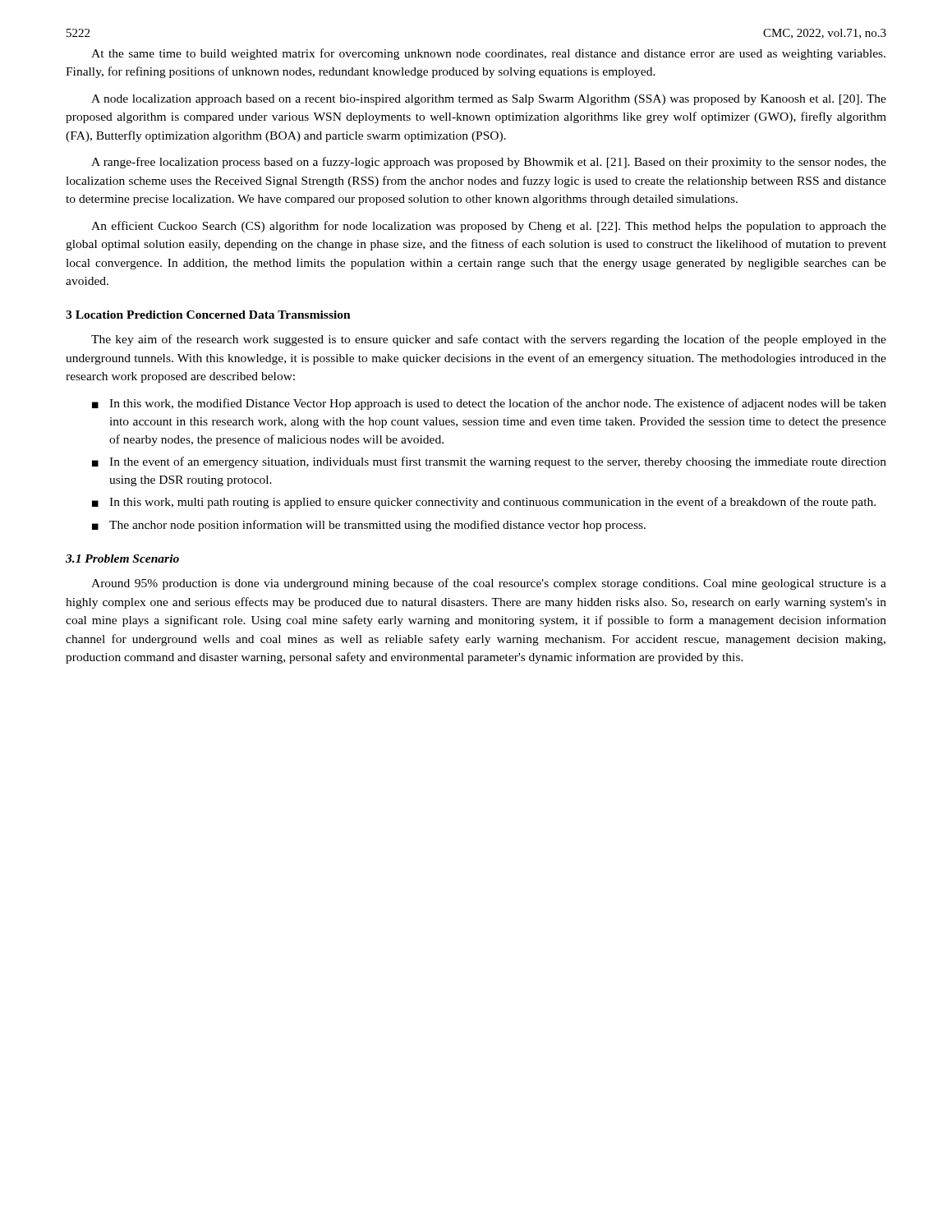This screenshot has height=1232, width=952.
Task: Click on the region starting "■ The anchor node position information will be"
Action: [489, 526]
